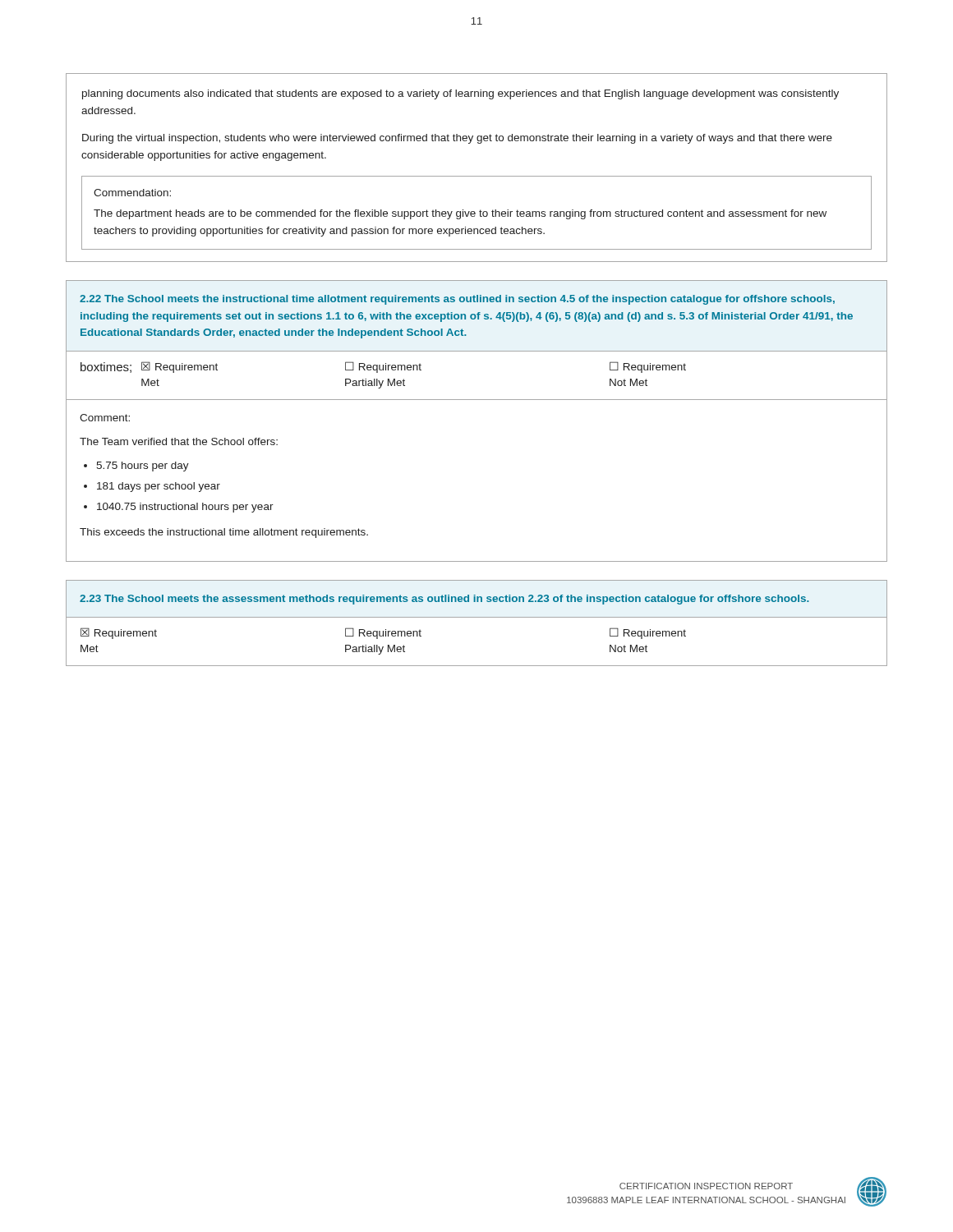Find the region starting "planning documents also indicated"
Image resolution: width=953 pixels, height=1232 pixels.
(476, 168)
